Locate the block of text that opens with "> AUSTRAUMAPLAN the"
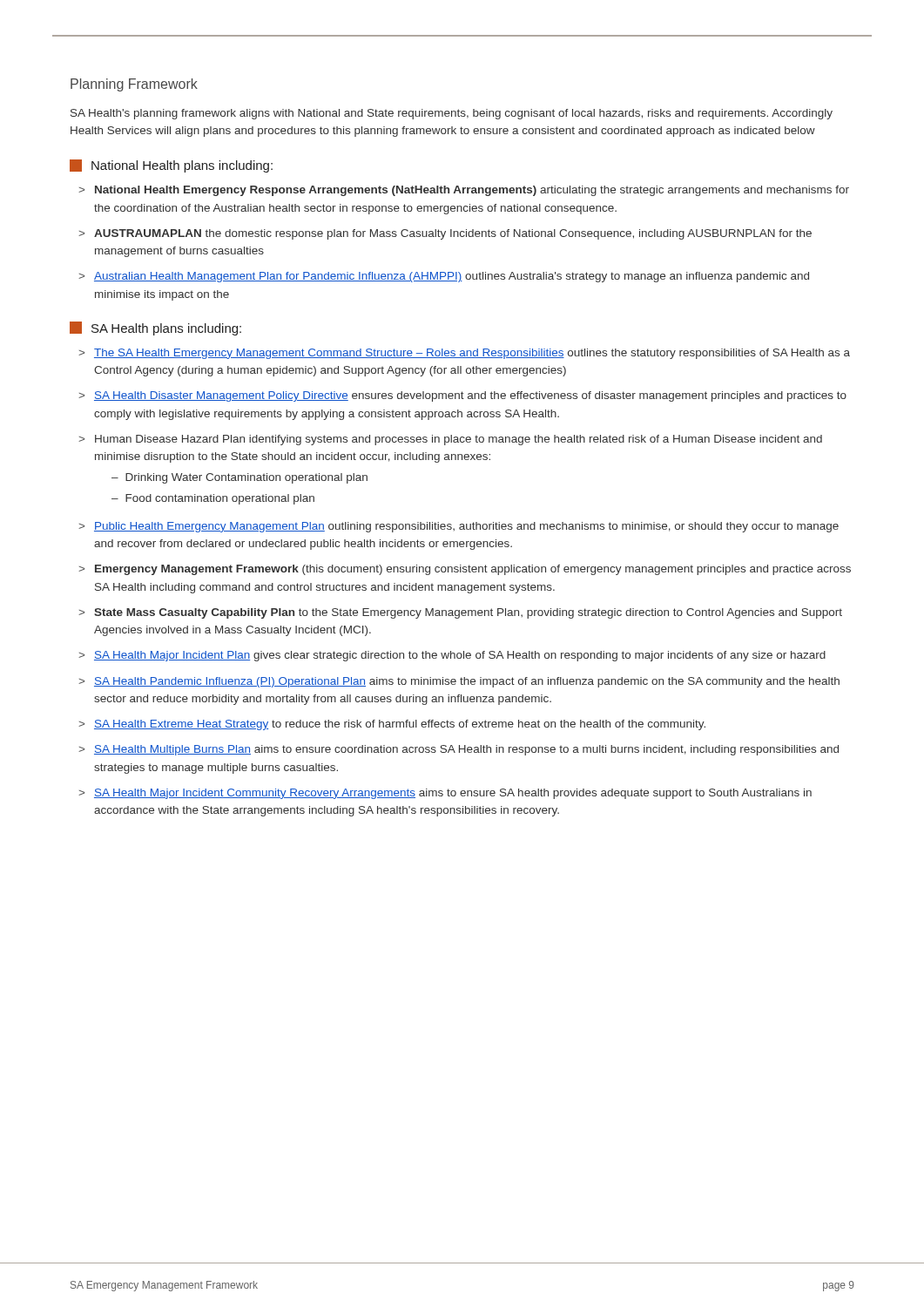924x1307 pixels. coord(466,242)
